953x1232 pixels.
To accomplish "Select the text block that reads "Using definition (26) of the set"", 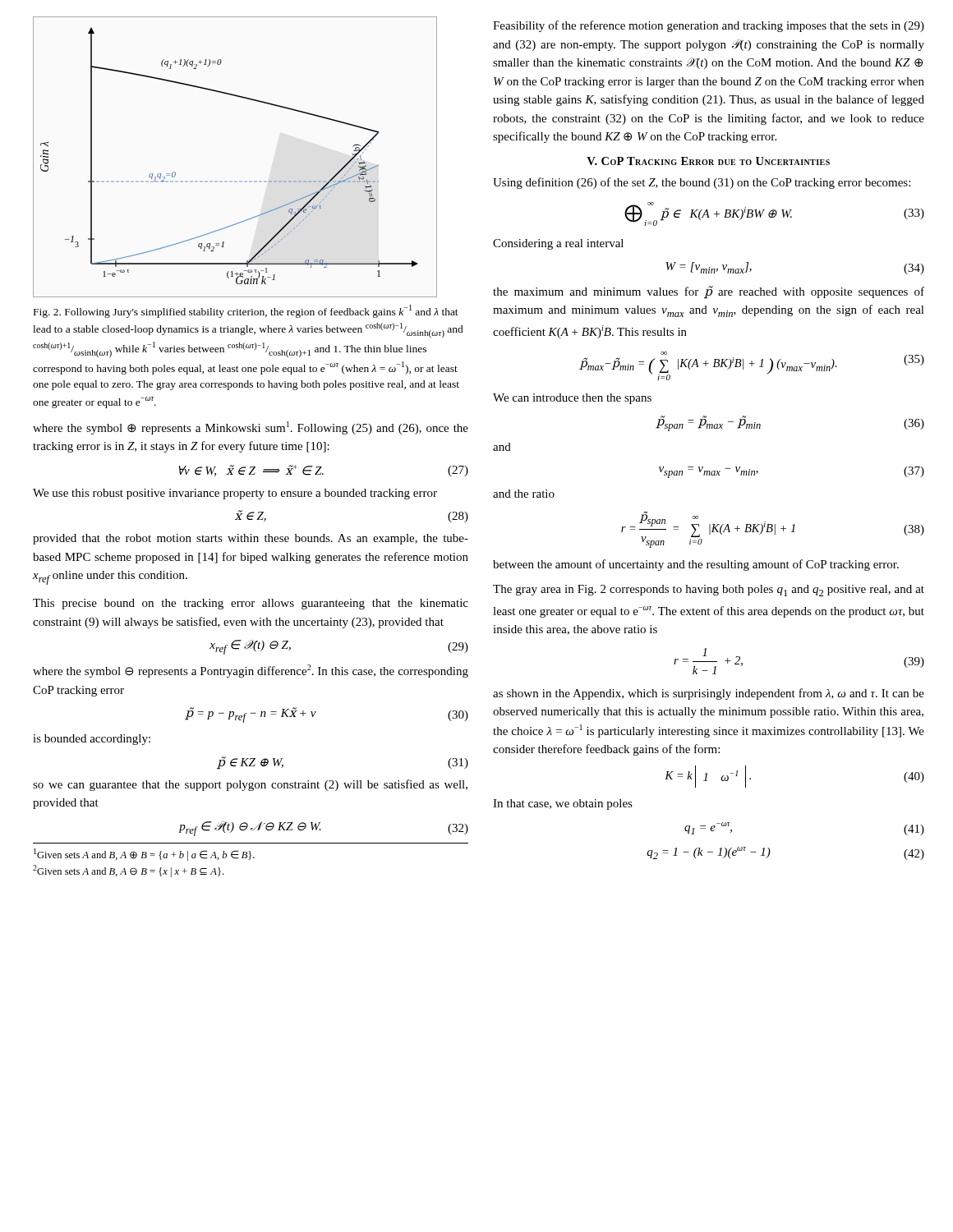I will tap(702, 182).
